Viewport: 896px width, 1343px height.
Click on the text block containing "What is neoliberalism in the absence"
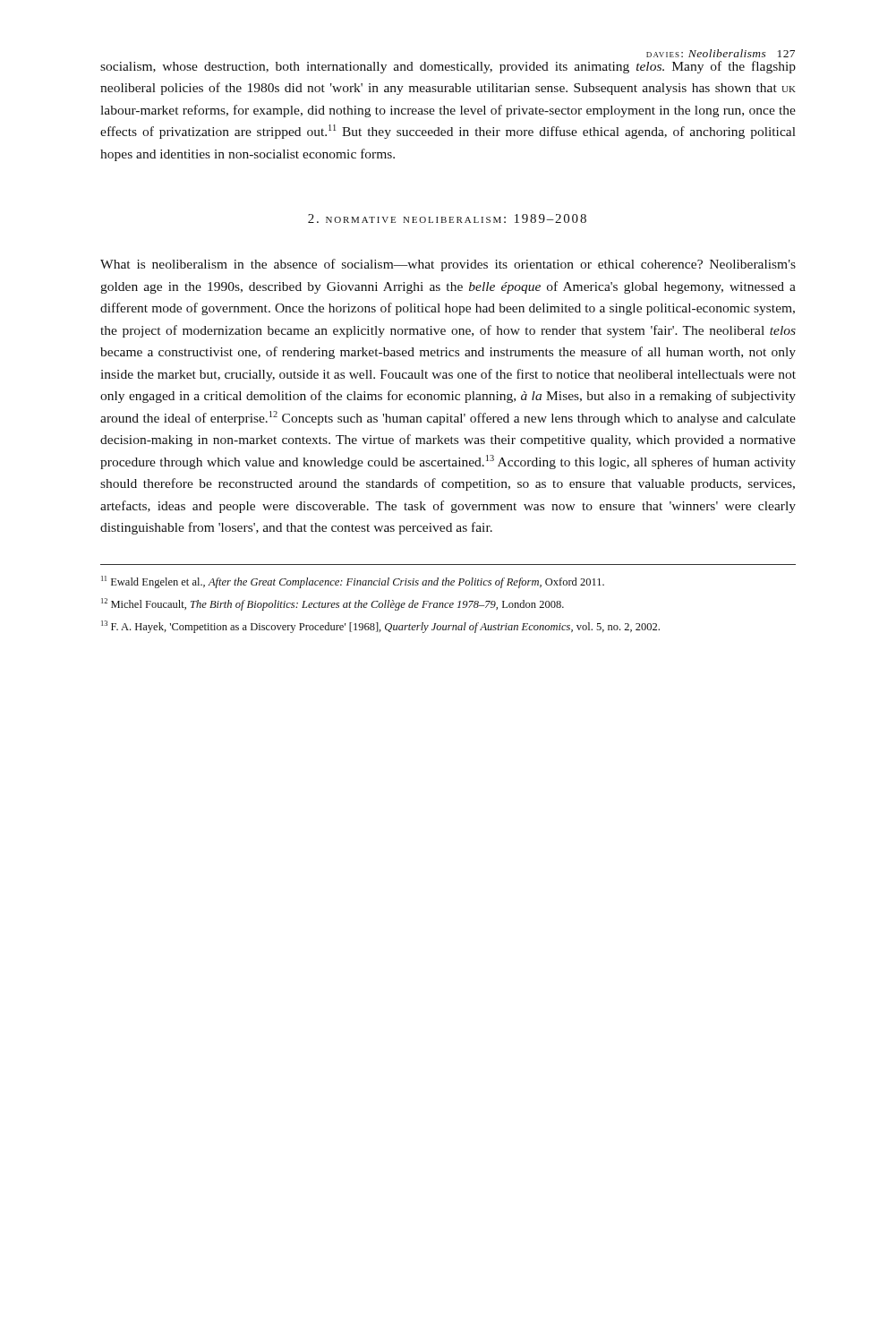tap(448, 396)
